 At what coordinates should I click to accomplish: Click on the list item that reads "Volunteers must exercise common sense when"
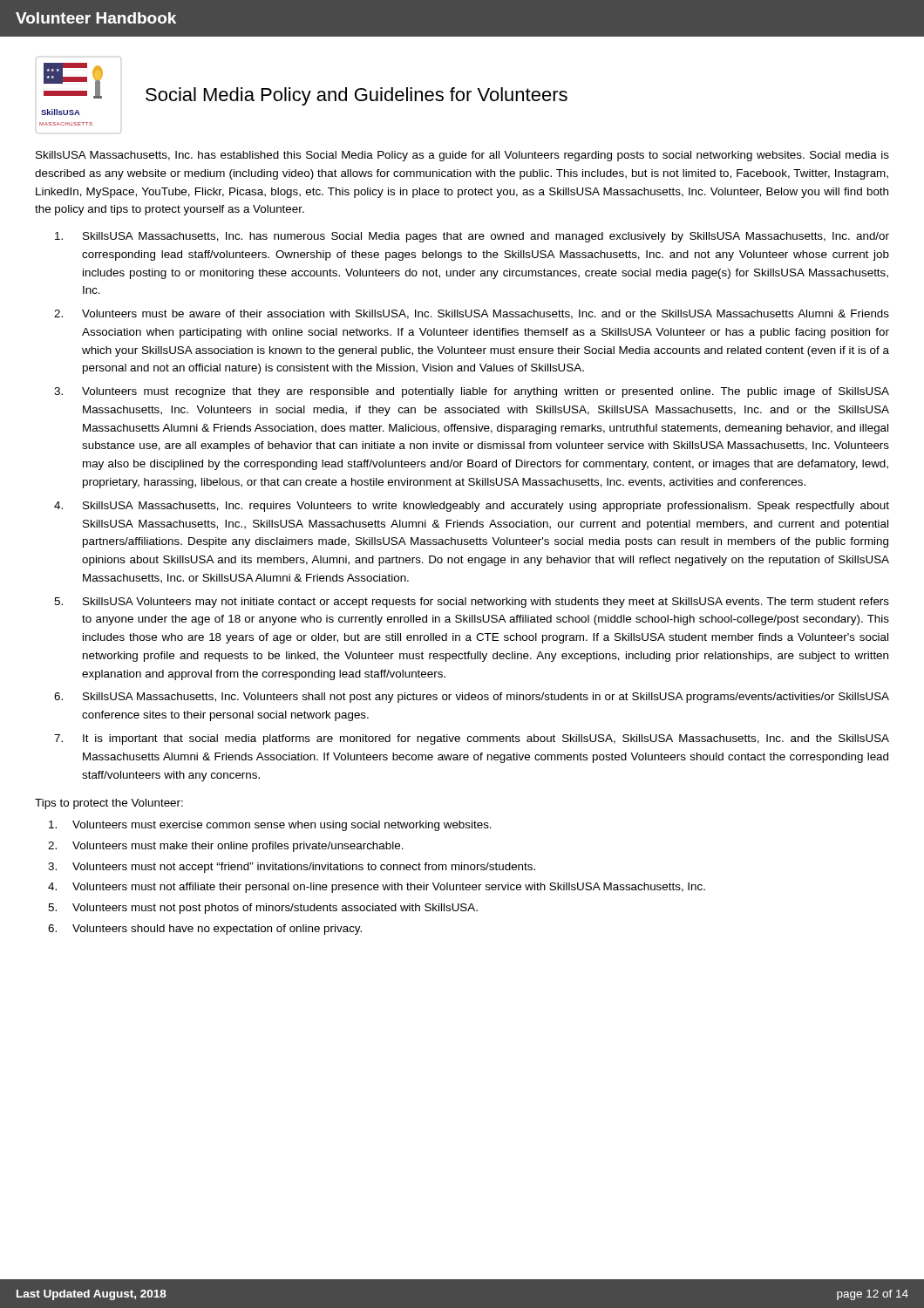click(469, 825)
